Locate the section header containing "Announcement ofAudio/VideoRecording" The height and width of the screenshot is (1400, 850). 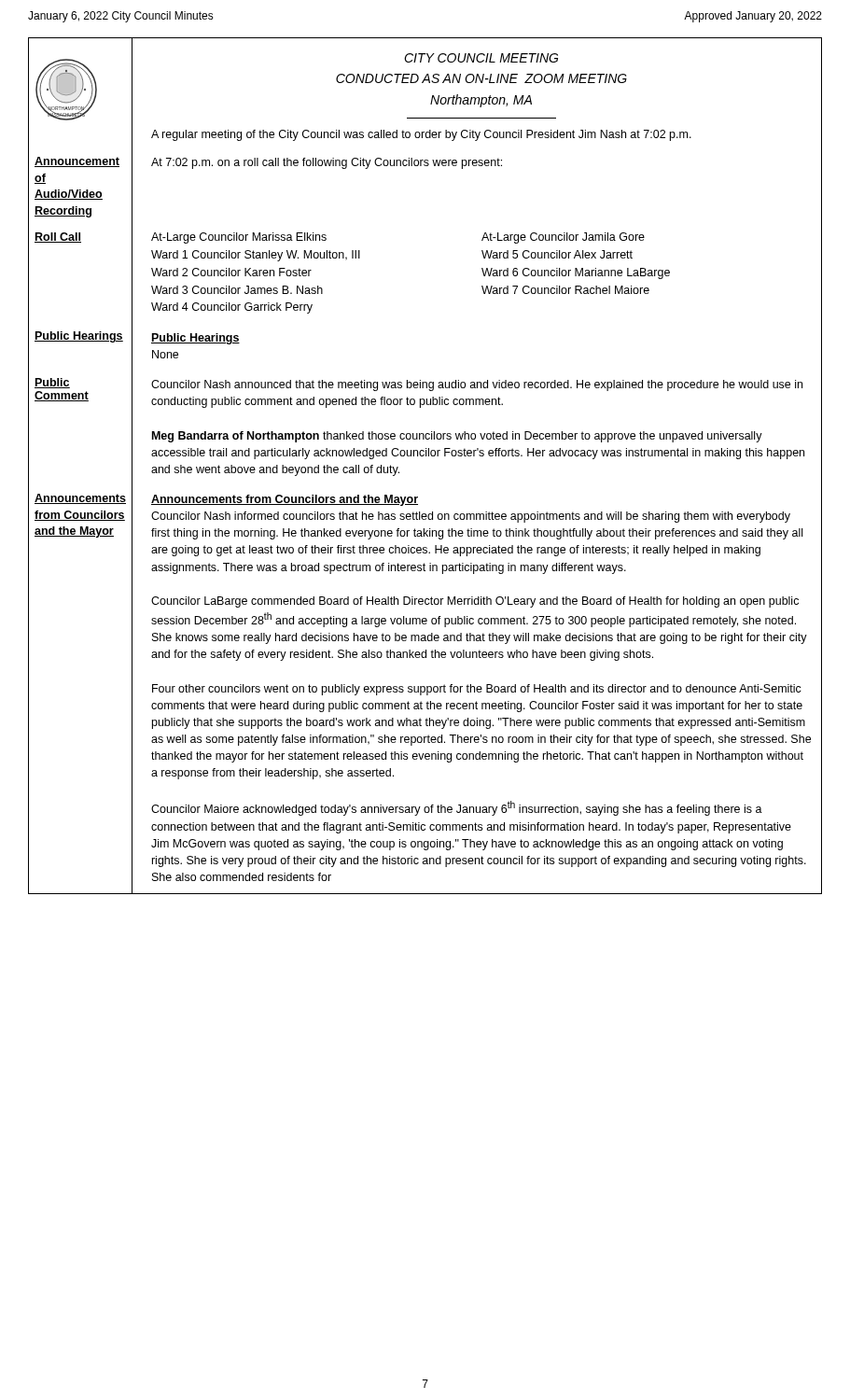coord(77,186)
